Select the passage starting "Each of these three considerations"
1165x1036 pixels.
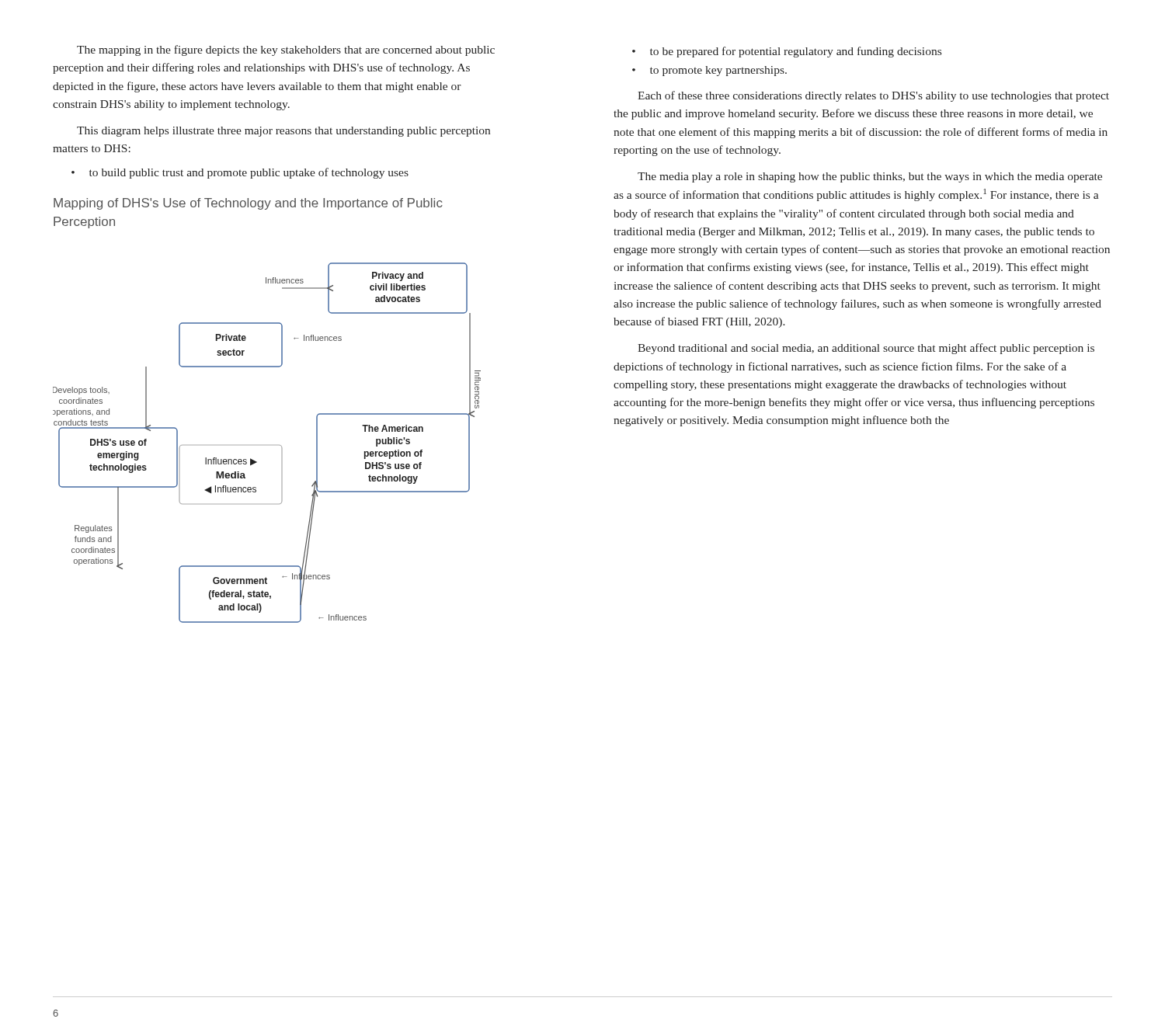864,258
